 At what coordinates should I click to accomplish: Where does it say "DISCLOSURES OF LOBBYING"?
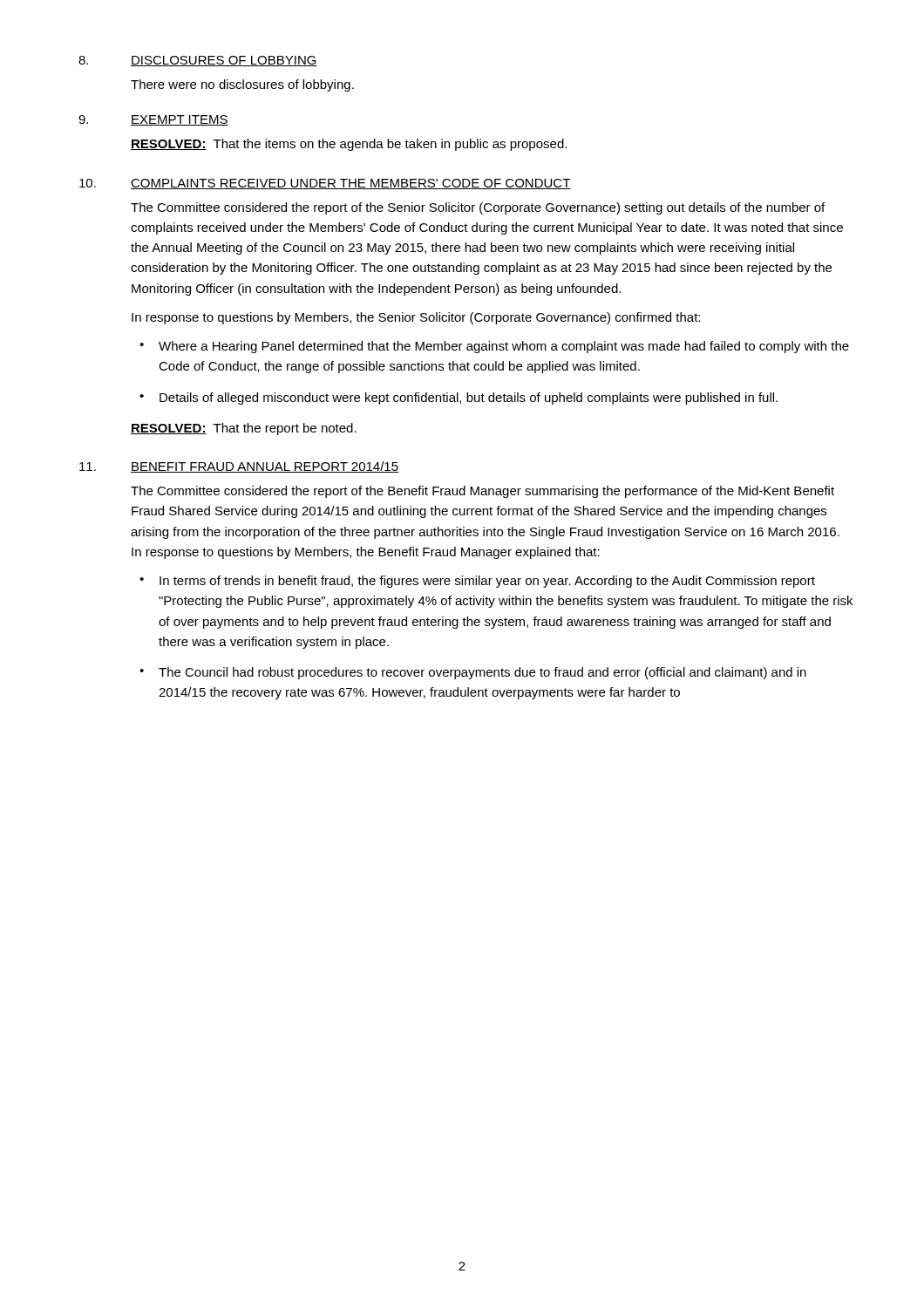[224, 60]
